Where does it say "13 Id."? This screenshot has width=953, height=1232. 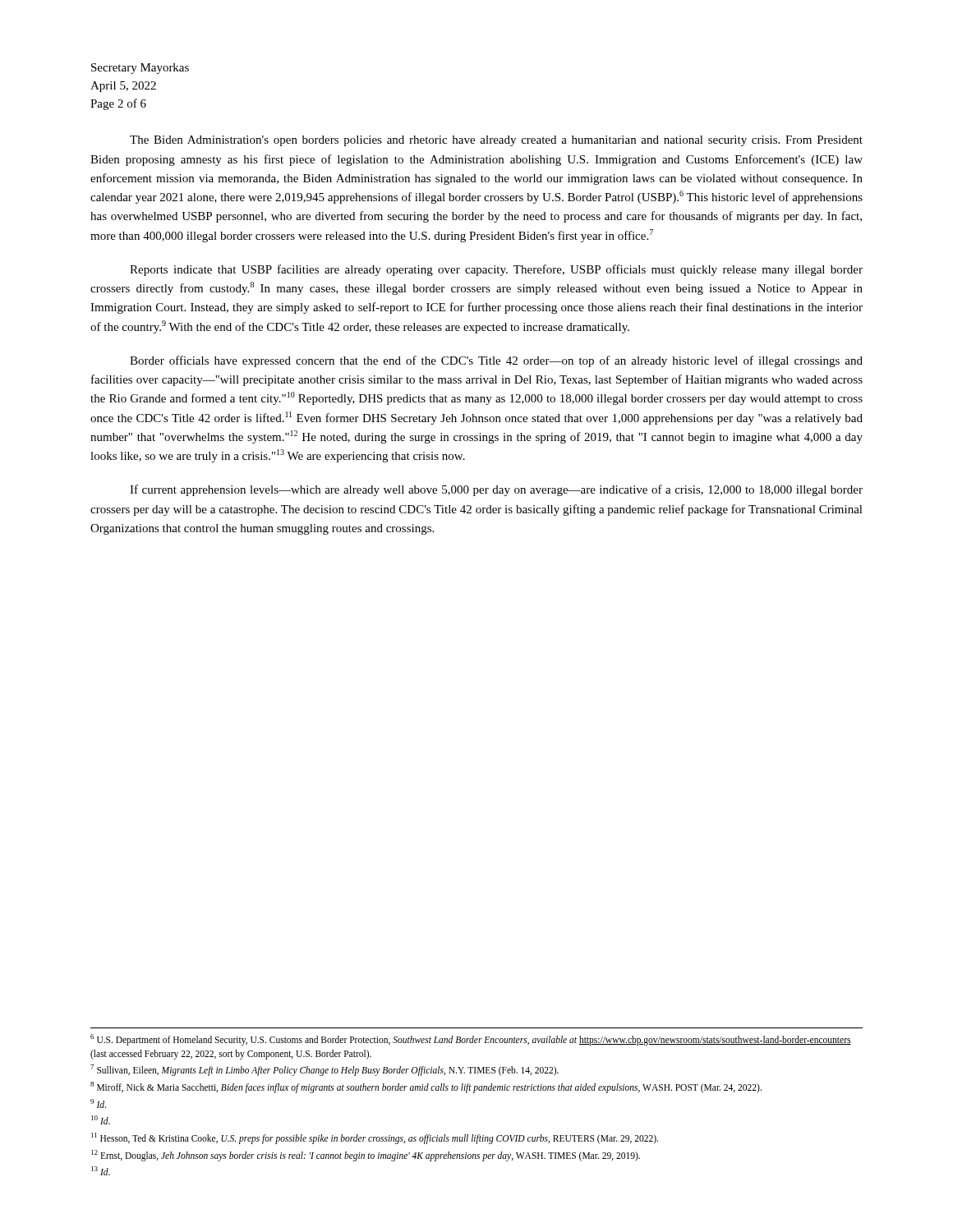tap(100, 1172)
